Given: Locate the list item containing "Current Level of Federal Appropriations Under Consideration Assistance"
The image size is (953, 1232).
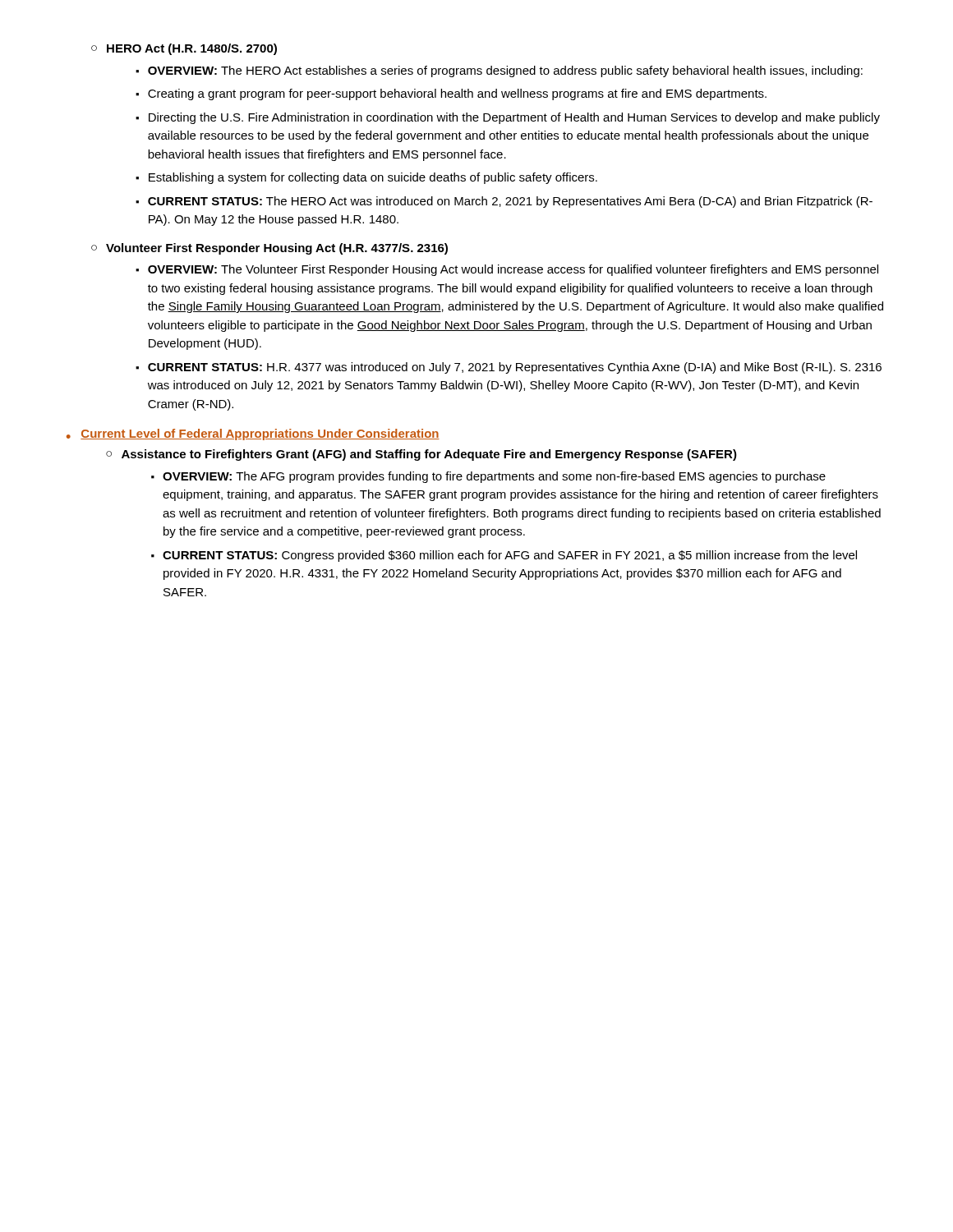Looking at the screenshot, I should pyautogui.click(x=484, y=516).
